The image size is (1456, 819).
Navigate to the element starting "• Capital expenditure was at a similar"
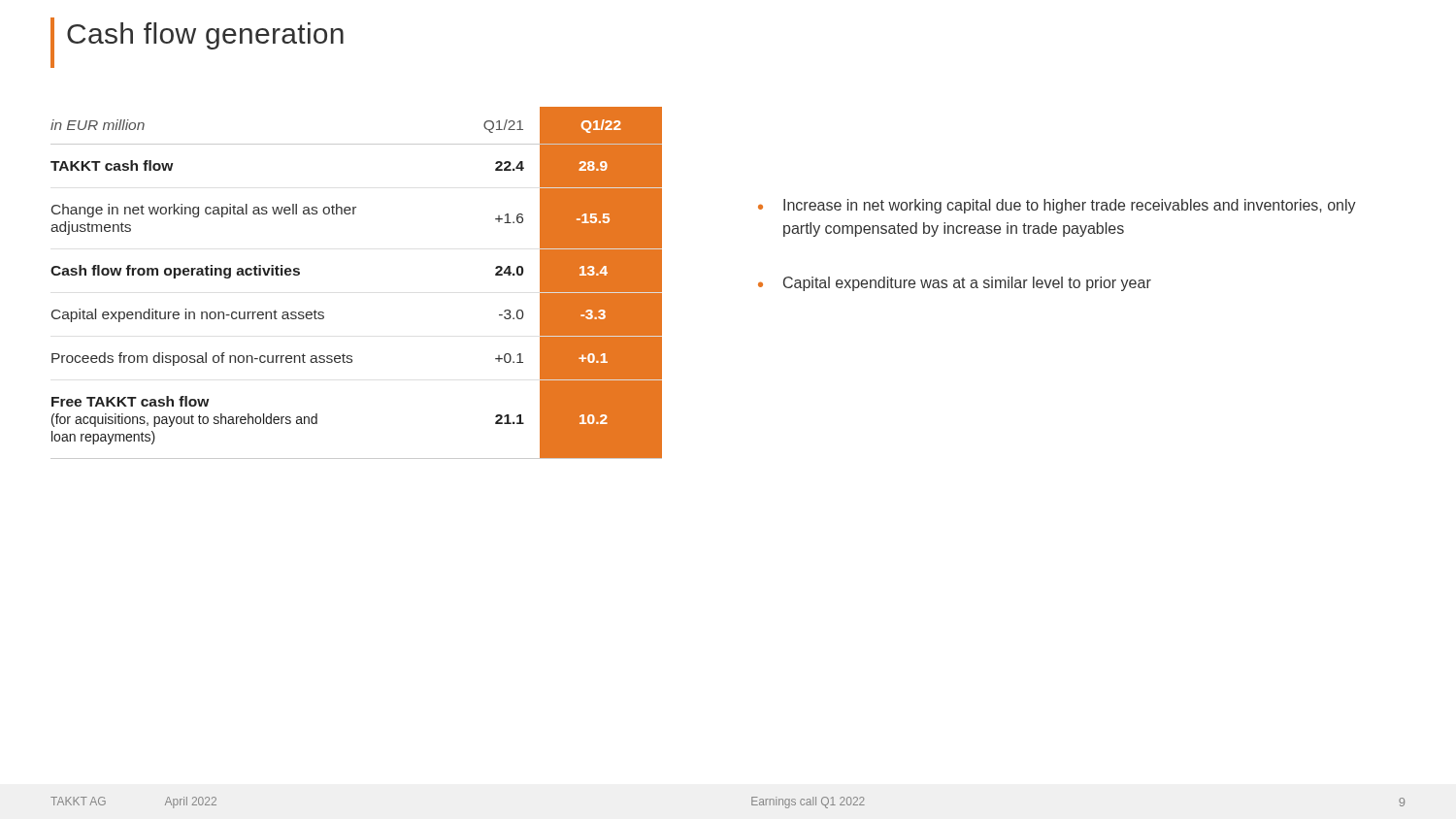1068,283
